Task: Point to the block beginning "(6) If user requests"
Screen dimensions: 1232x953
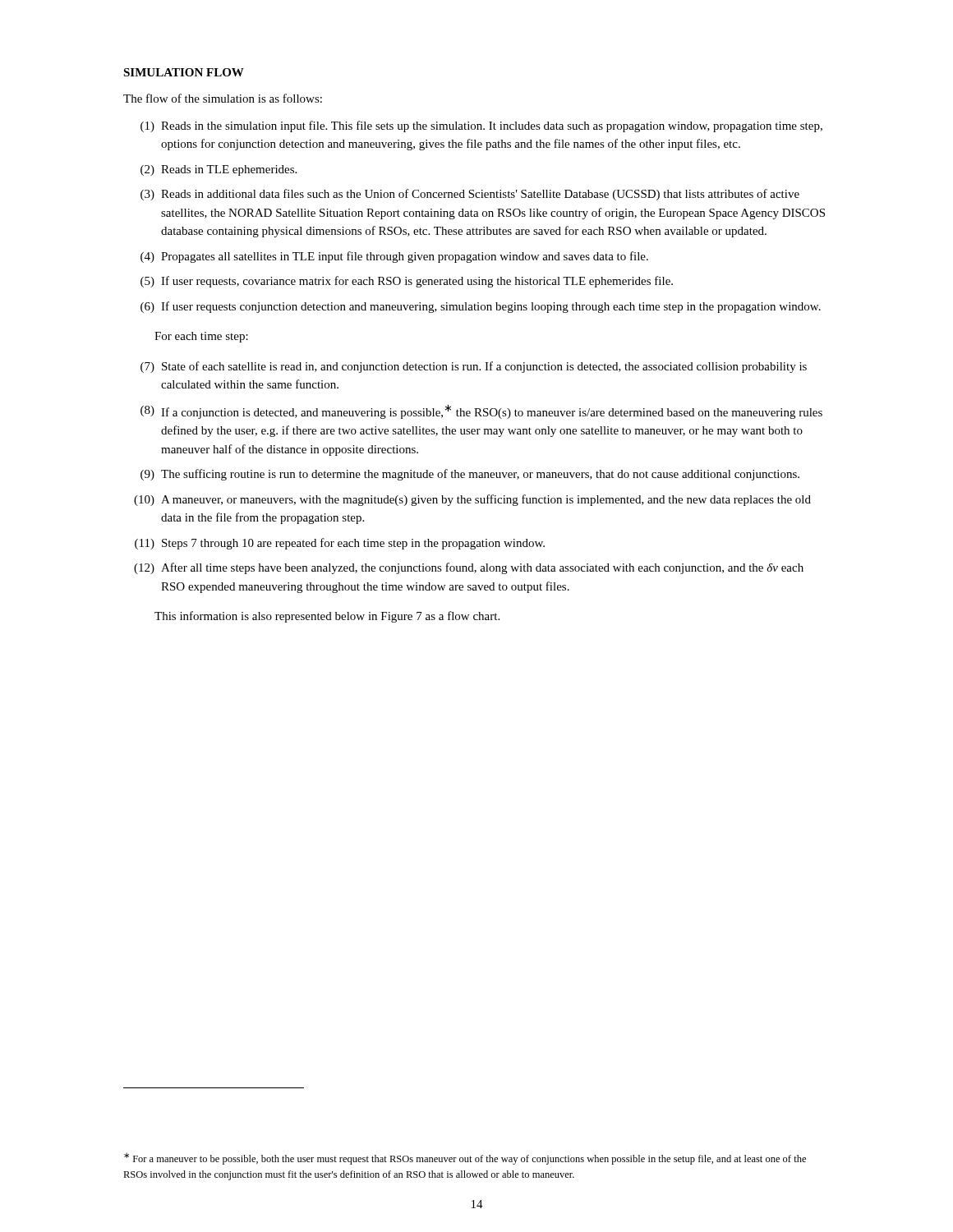Action: coord(476,306)
